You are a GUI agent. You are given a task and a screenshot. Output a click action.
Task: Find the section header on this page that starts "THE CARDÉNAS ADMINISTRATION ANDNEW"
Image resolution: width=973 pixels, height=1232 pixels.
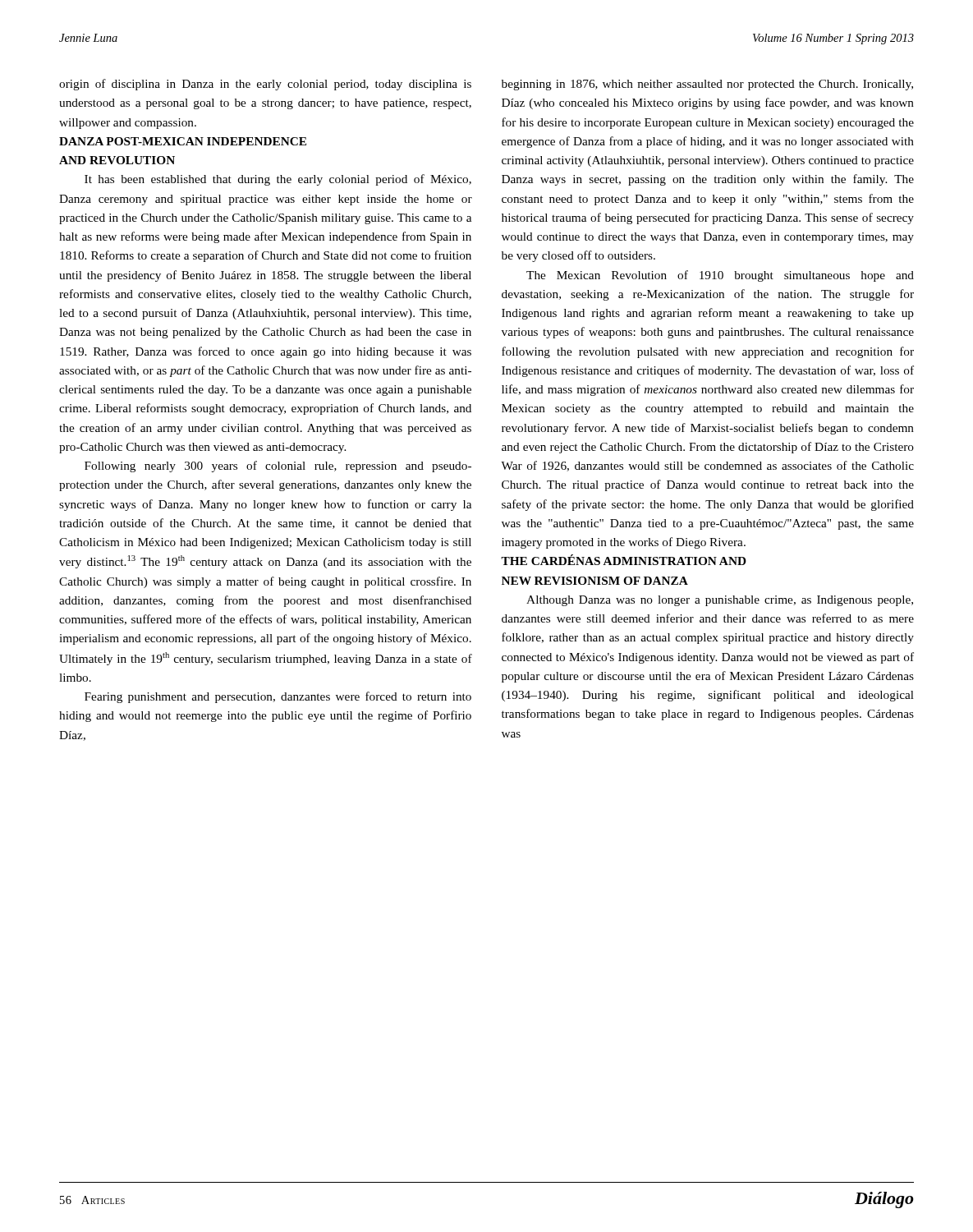pyautogui.click(x=708, y=570)
